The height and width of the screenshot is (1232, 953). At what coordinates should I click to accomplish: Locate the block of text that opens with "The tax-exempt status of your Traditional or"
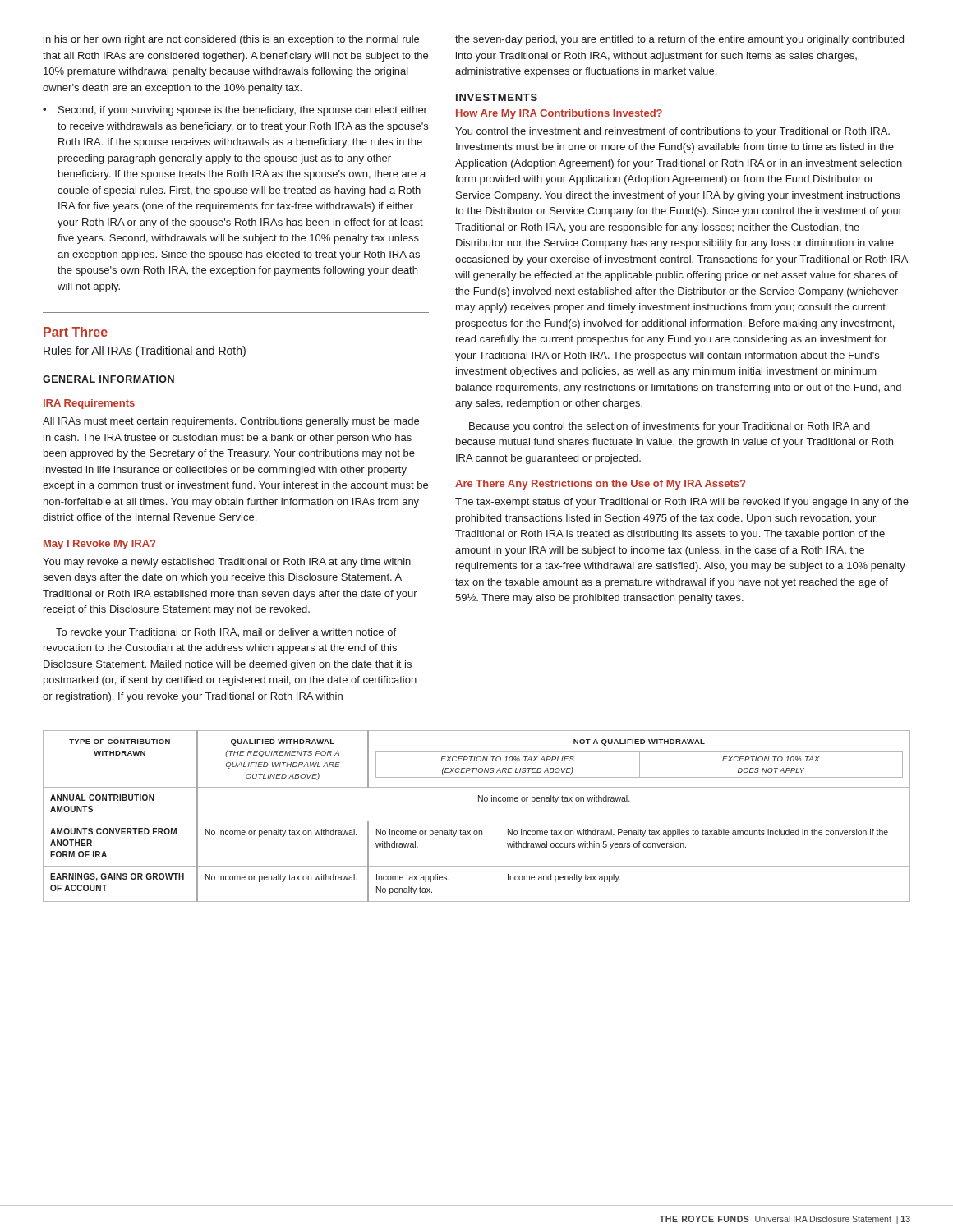tap(683, 550)
